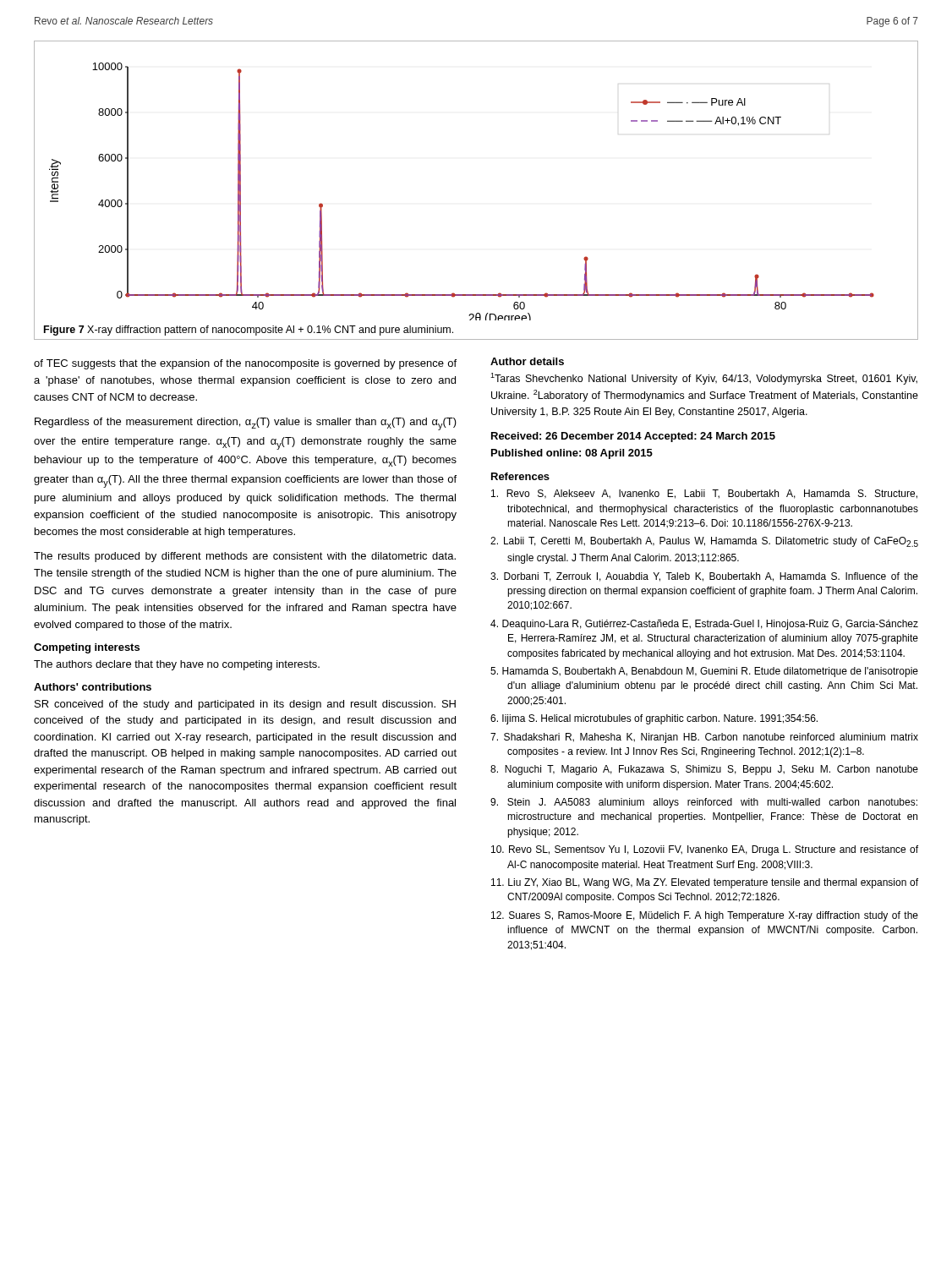Locate the element starting "Competing interests"

[x=87, y=647]
